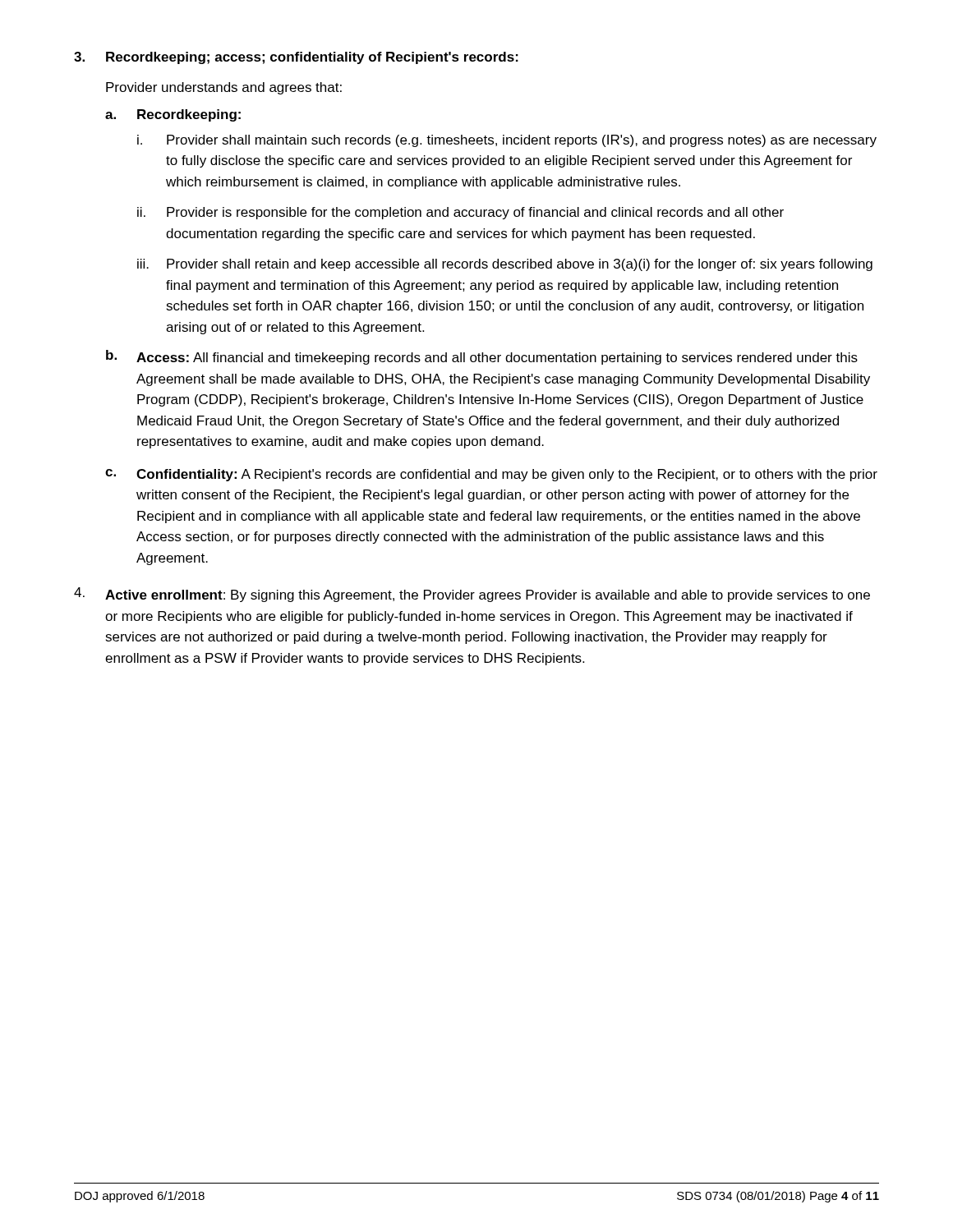Screen dimensions: 1232x953
Task: Navigate to the element starting "ii. Provider is responsible for"
Action: coord(508,223)
